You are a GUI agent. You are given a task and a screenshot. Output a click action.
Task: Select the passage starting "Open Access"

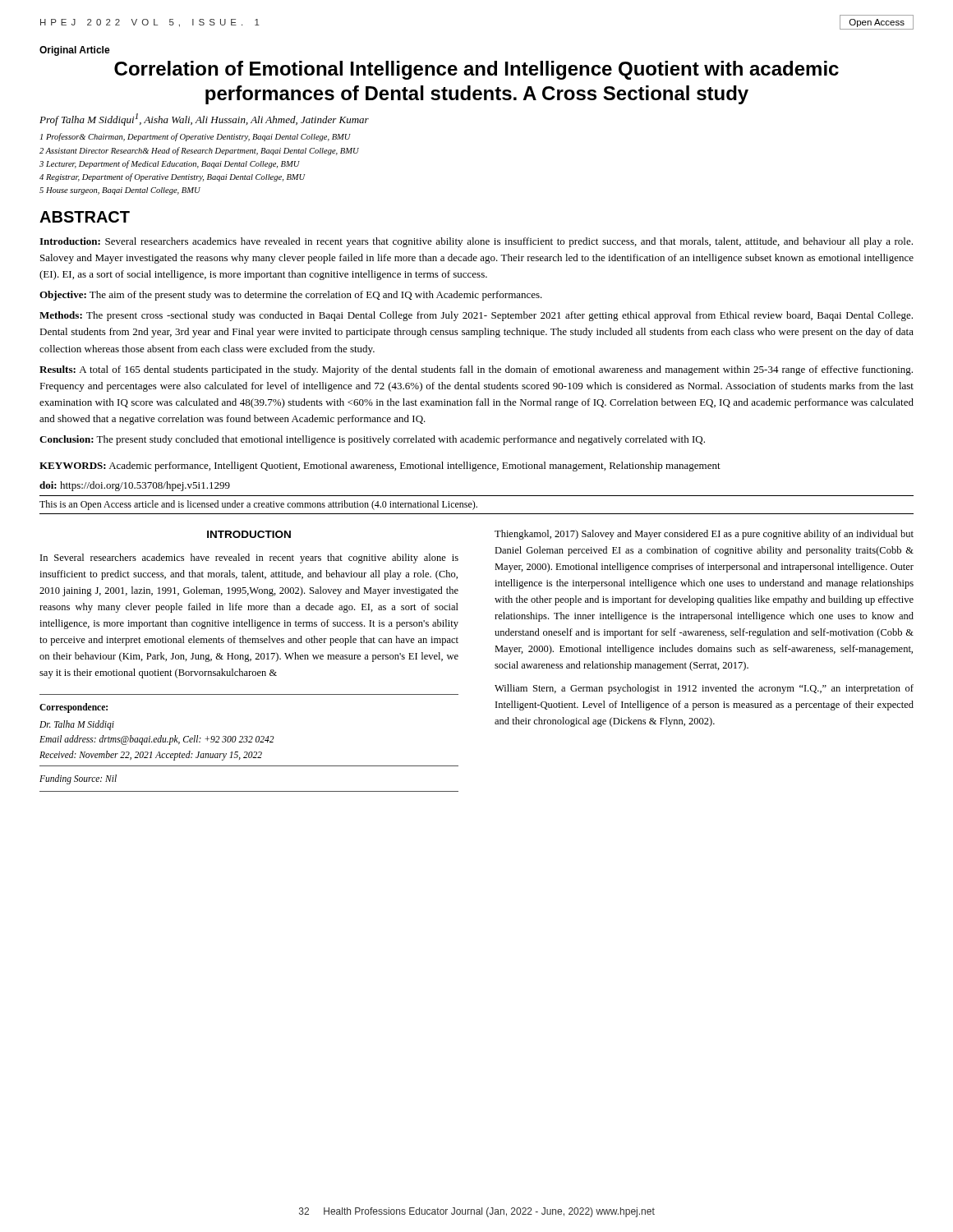(877, 22)
